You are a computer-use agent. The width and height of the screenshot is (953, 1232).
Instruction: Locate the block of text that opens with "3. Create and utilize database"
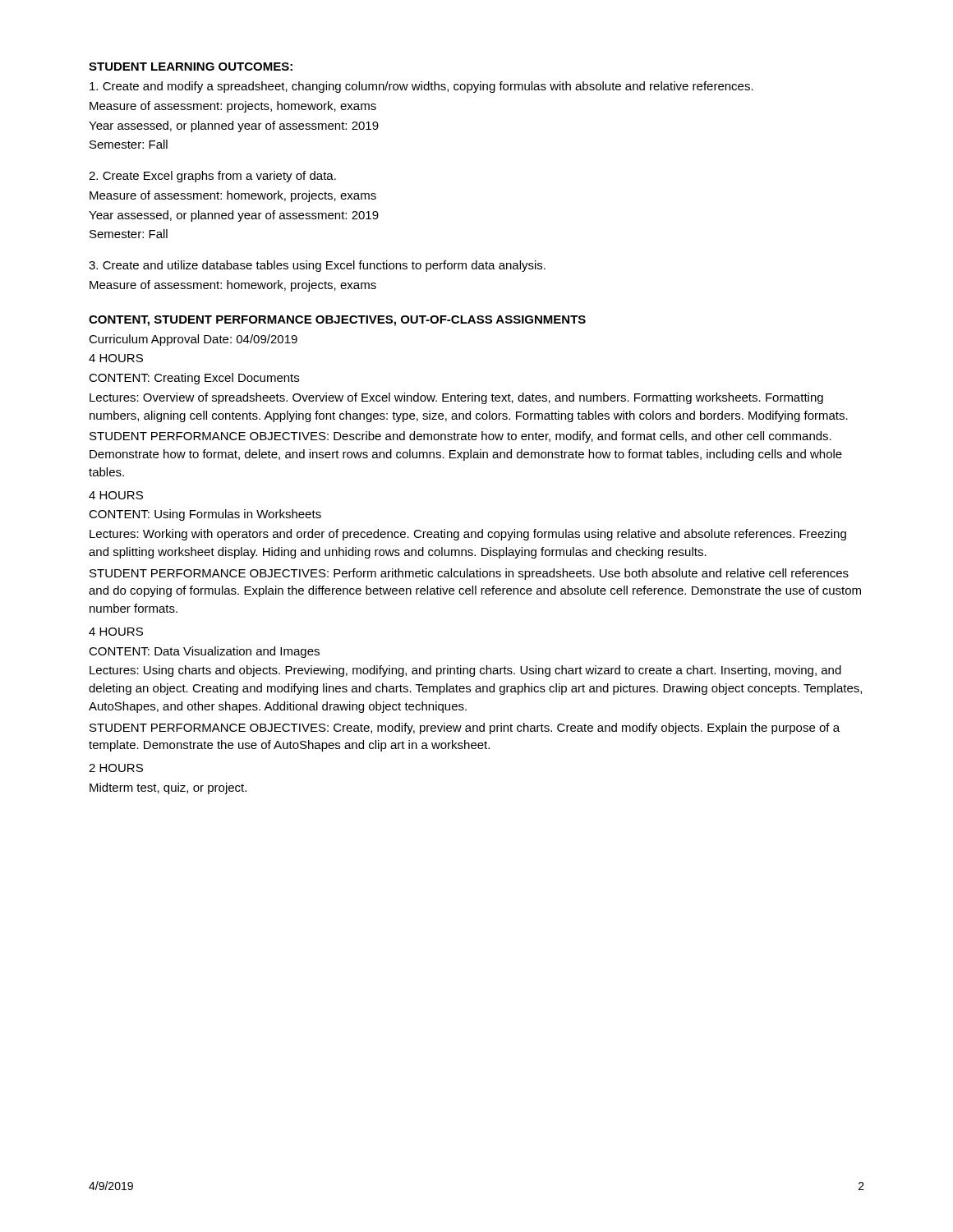[x=318, y=265]
